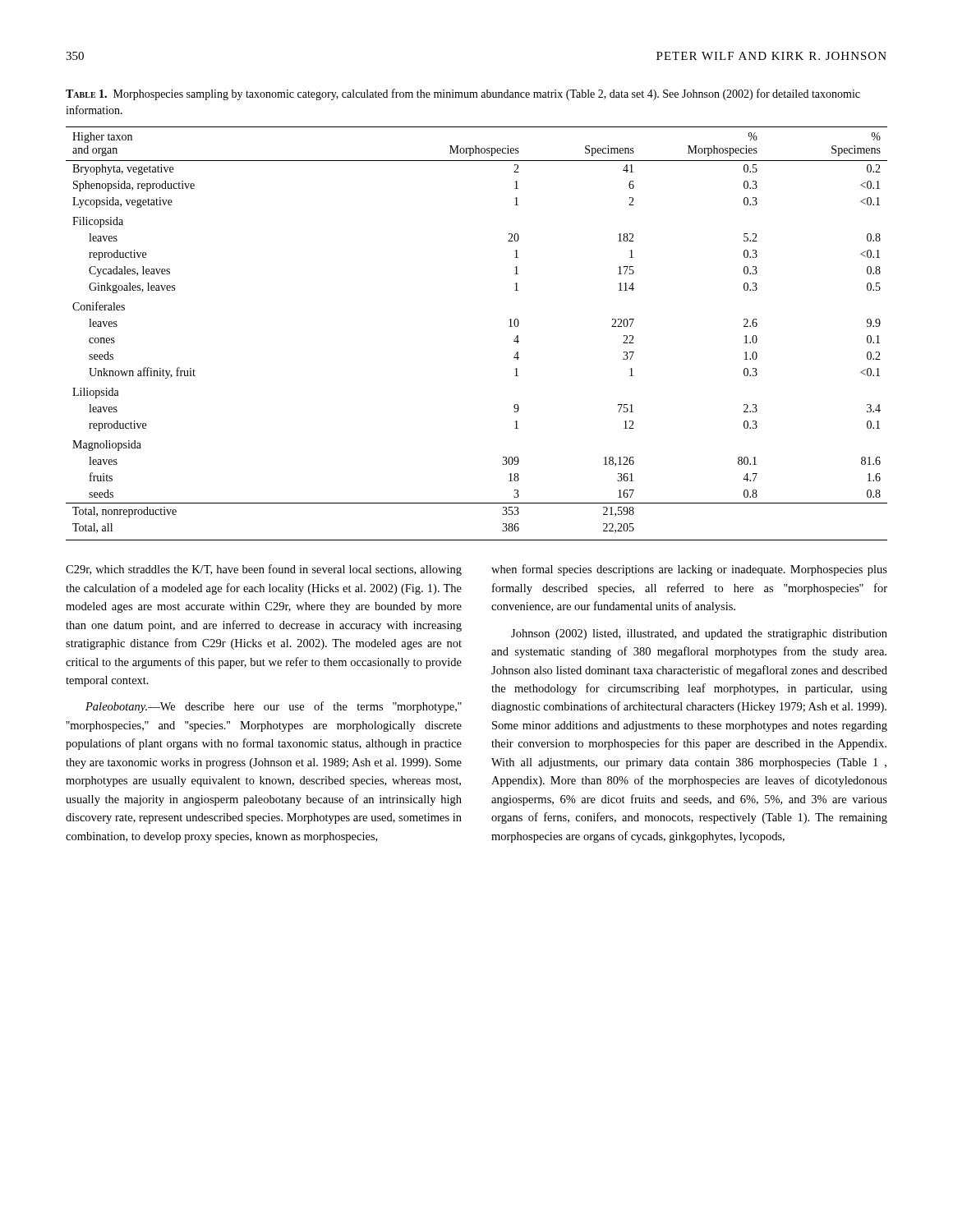Navigate to the element starting "when formal species"
Viewport: 953px width, 1232px height.
689,703
